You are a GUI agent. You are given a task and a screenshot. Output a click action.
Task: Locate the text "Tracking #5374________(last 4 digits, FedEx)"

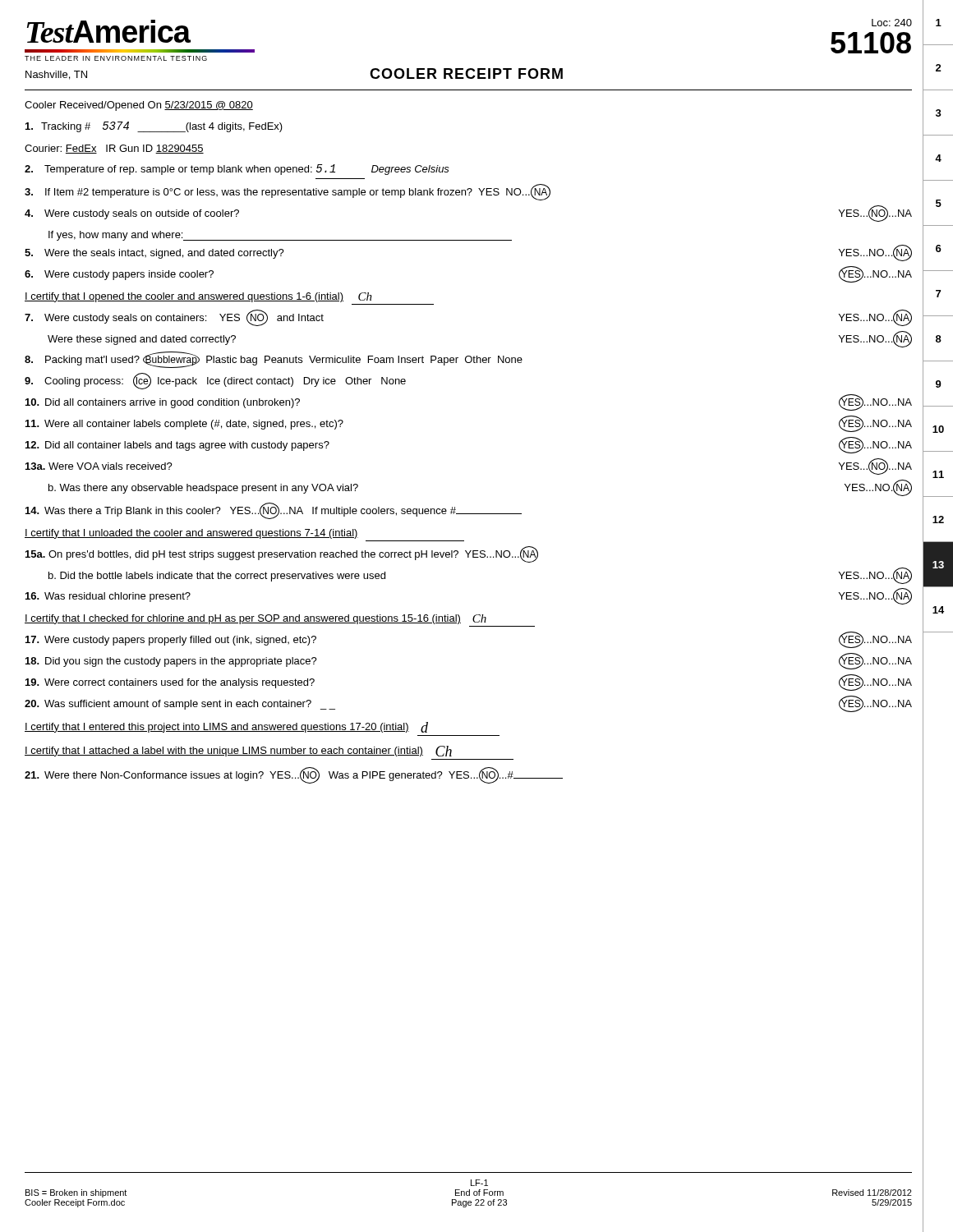(154, 127)
